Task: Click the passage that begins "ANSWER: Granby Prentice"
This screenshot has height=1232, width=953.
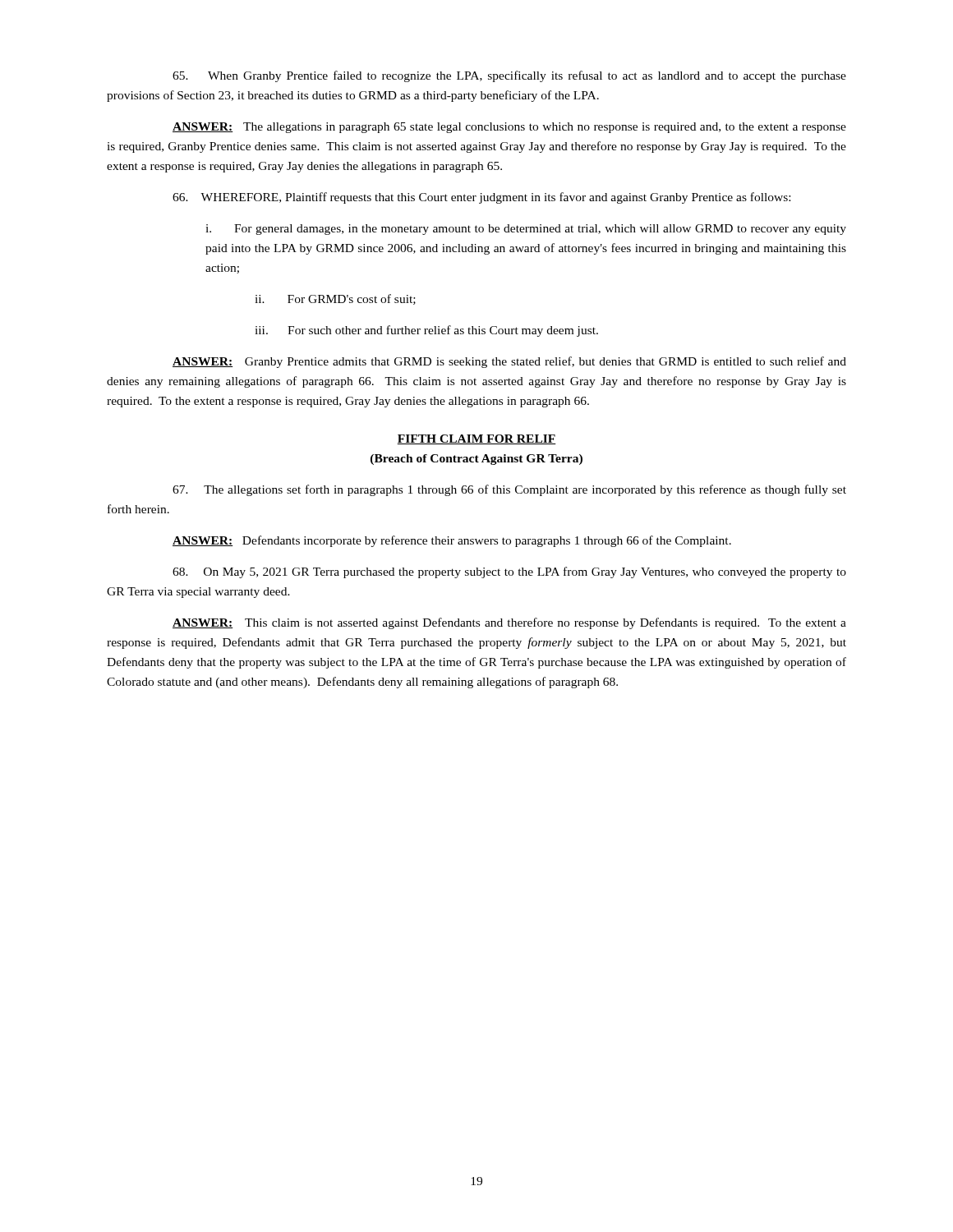Action: (476, 381)
